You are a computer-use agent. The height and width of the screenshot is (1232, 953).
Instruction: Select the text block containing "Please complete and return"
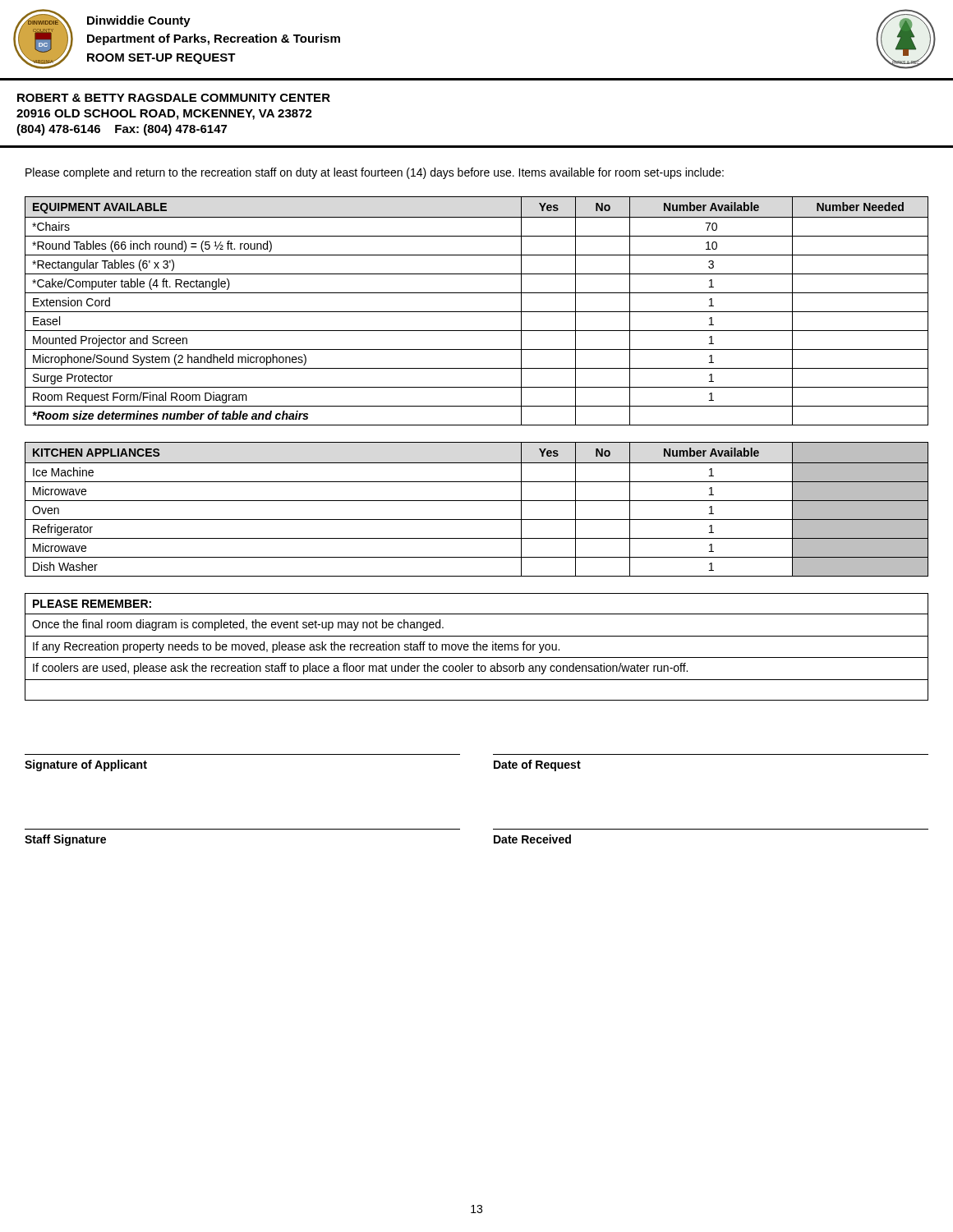tap(375, 172)
